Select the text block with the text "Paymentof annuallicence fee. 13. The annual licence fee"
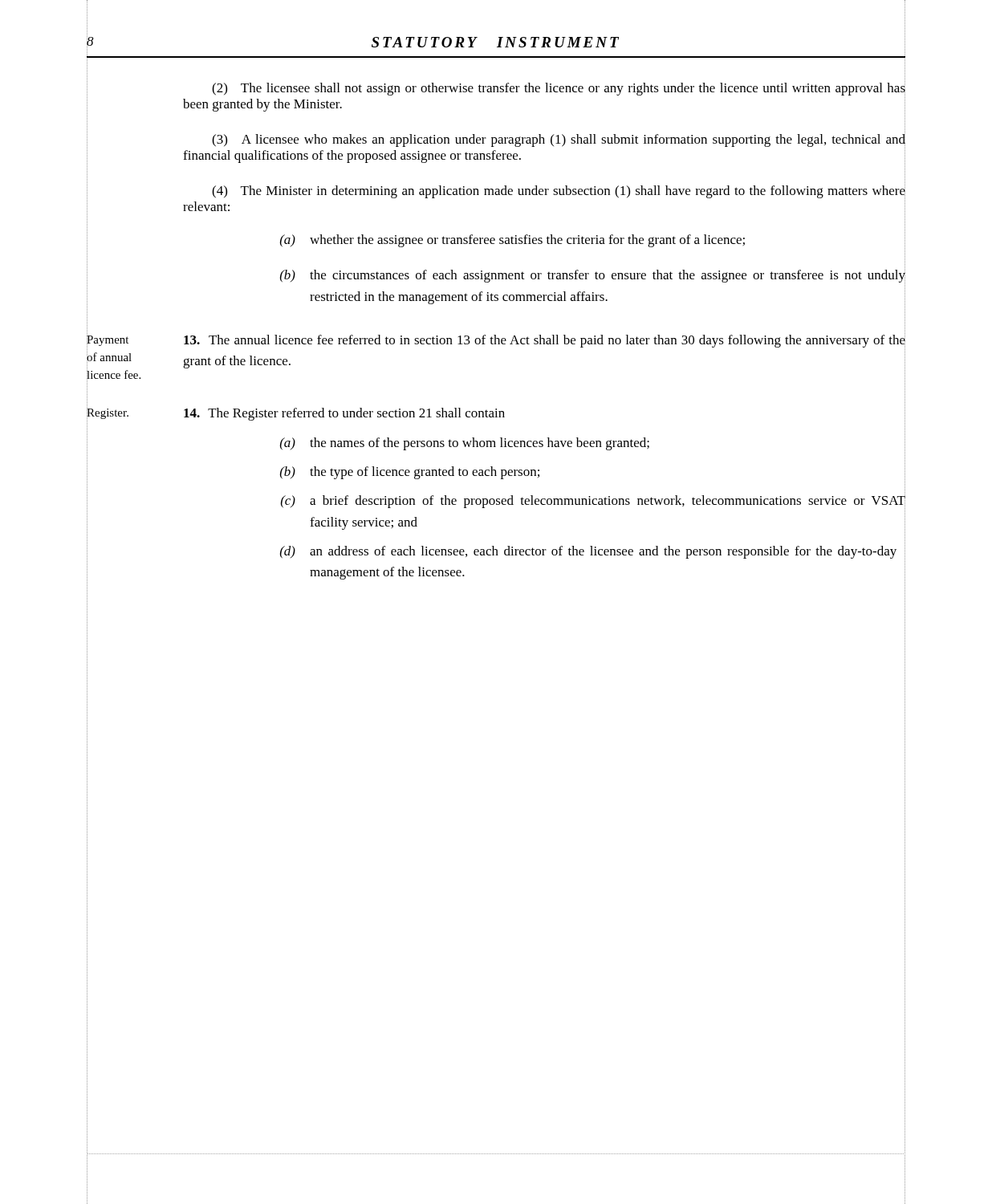This screenshot has height=1204, width=992. (496, 357)
